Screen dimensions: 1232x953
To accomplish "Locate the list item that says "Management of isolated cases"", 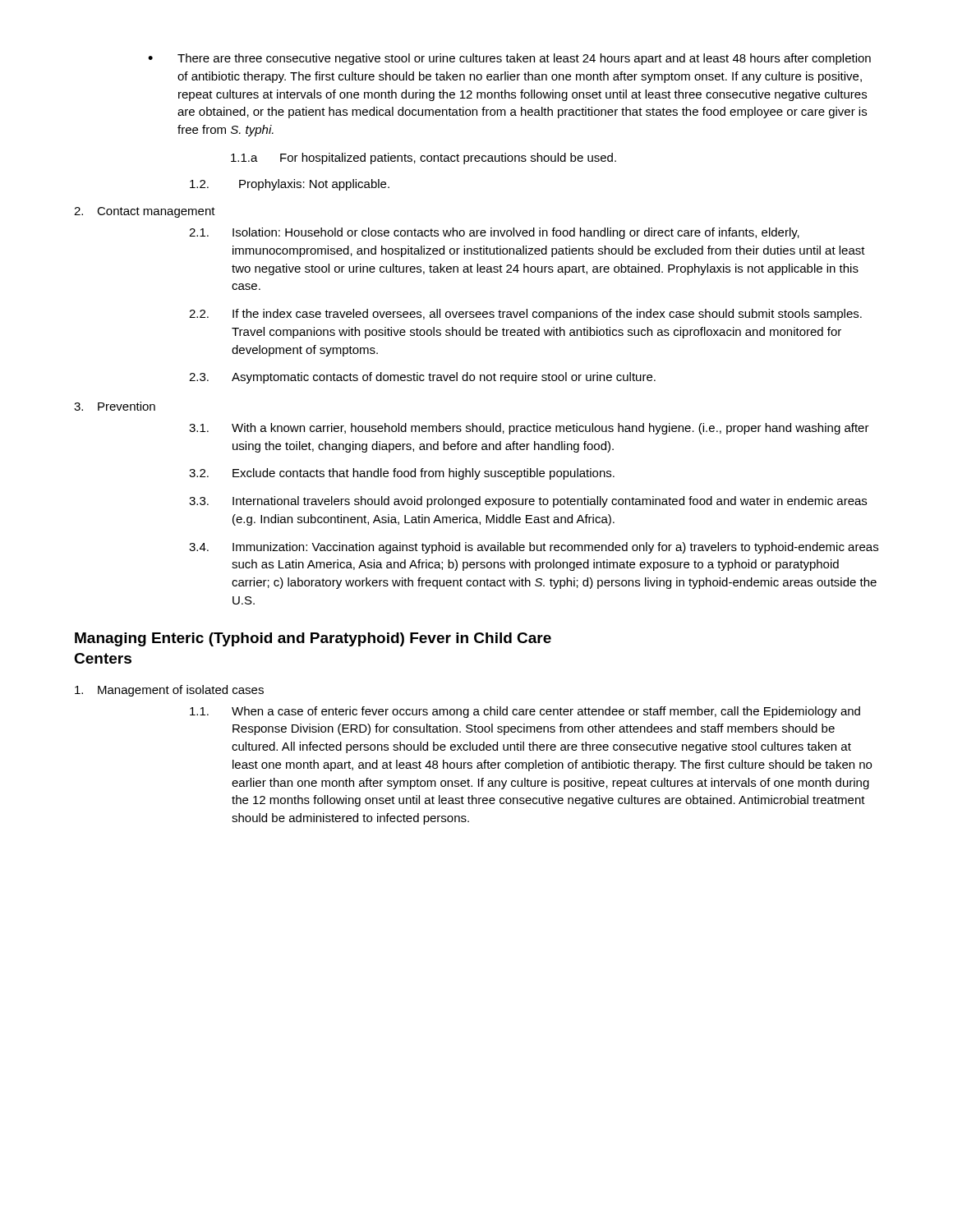I will (x=169, y=691).
